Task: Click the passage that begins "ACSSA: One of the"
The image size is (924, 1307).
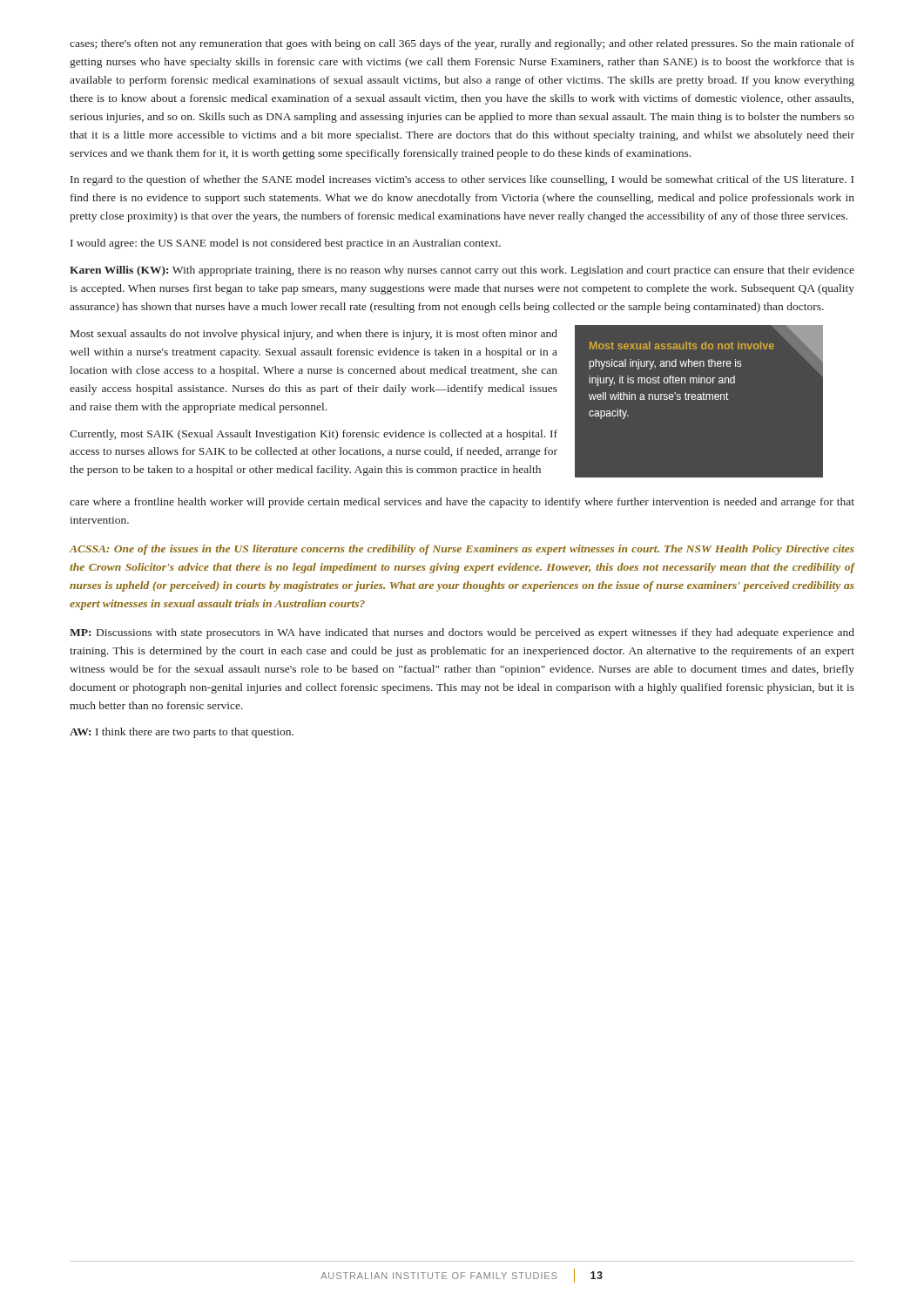Action: click(462, 576)
